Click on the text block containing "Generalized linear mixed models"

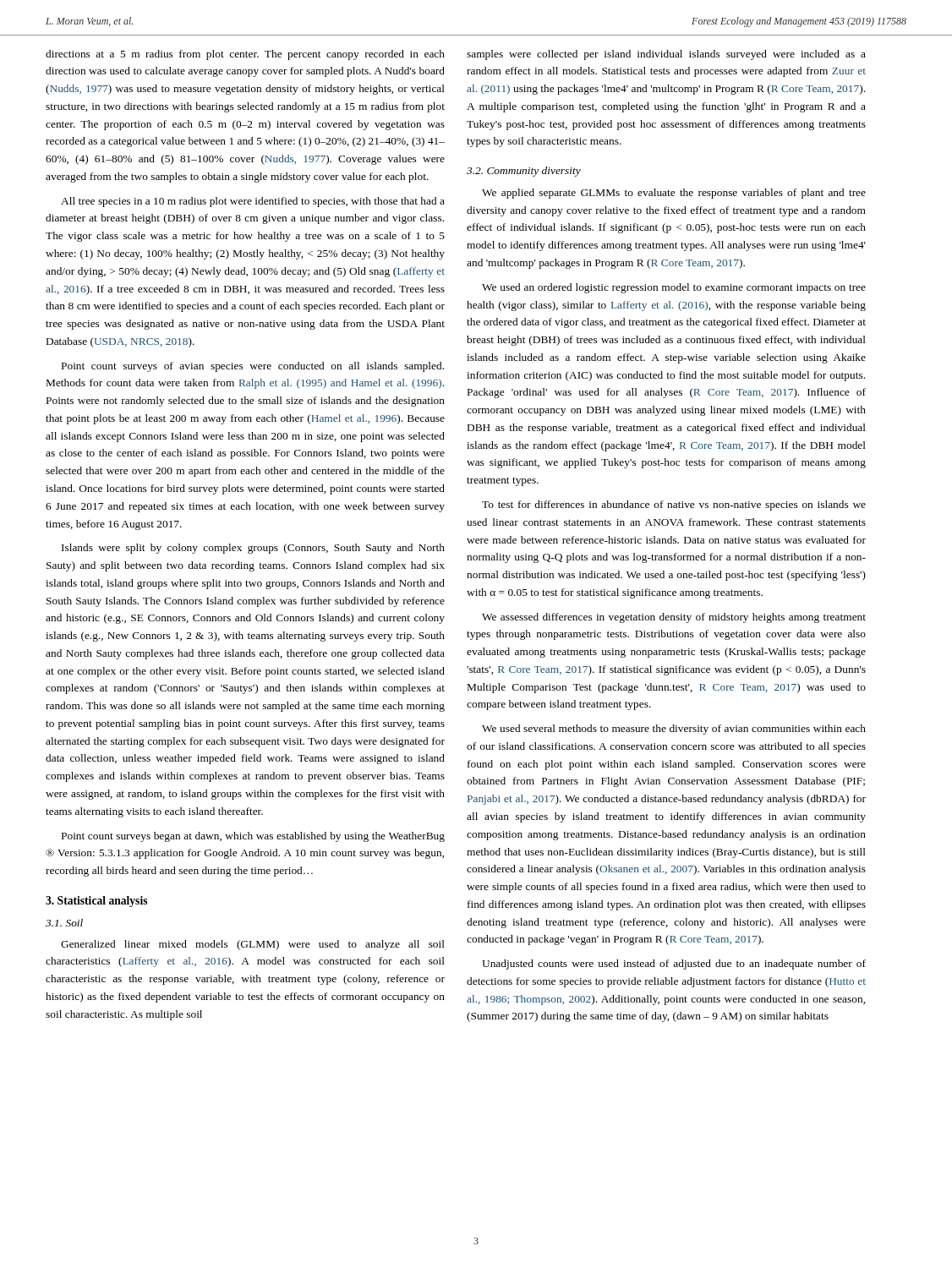click(245, 979)
